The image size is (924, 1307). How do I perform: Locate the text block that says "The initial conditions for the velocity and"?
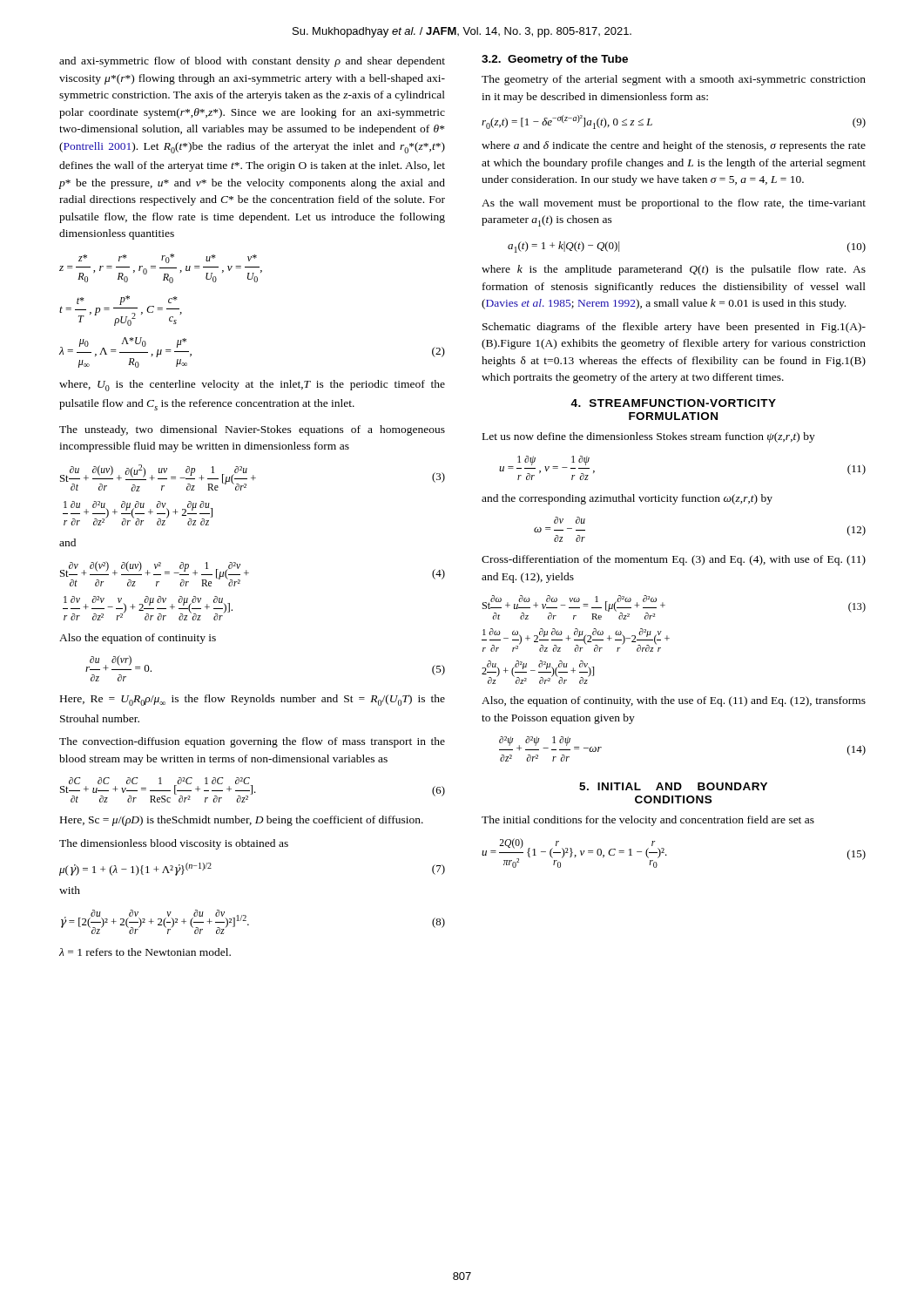(674, 819)
